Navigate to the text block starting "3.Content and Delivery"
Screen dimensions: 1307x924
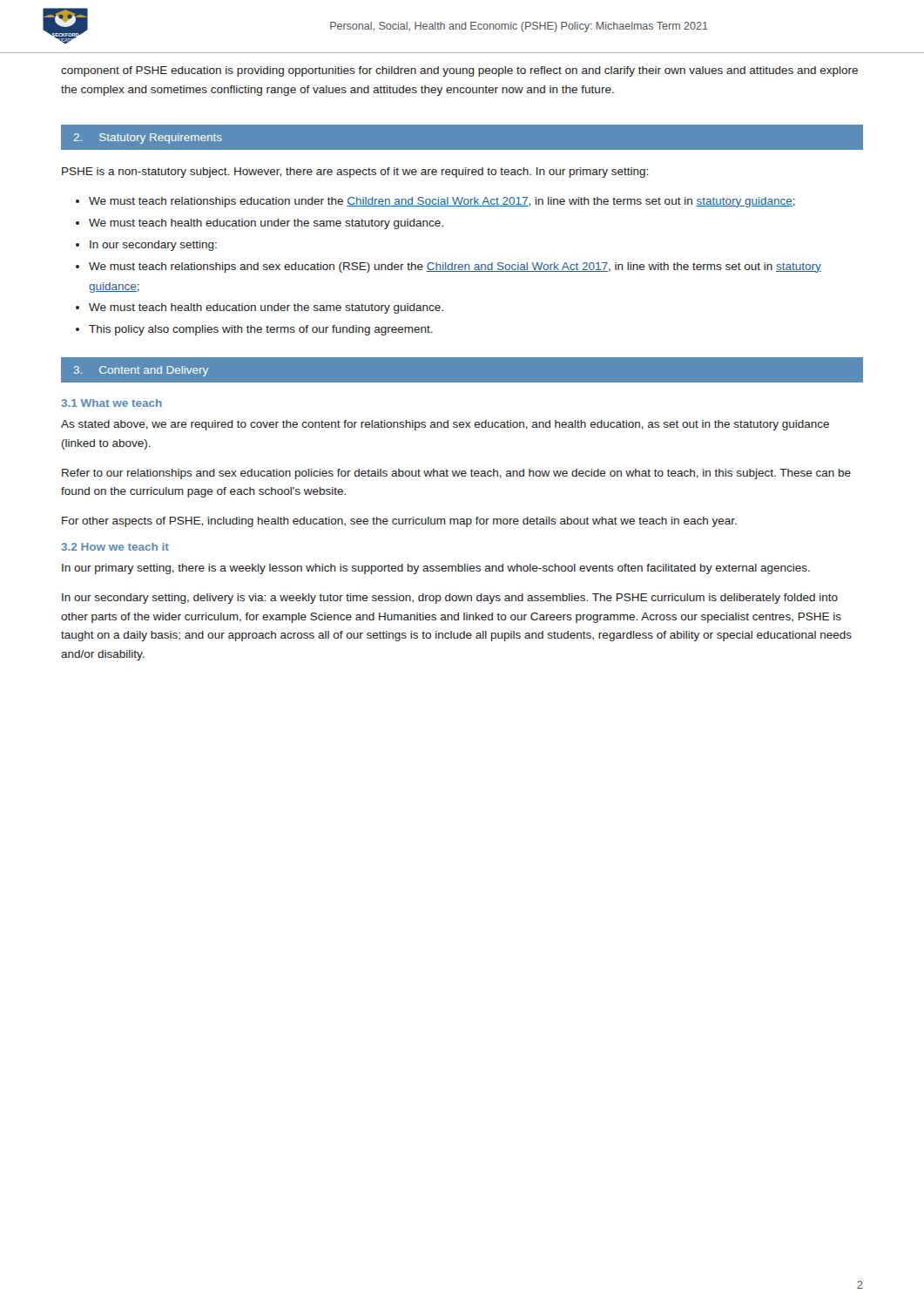pyautogui.click(x=141, y=370)
